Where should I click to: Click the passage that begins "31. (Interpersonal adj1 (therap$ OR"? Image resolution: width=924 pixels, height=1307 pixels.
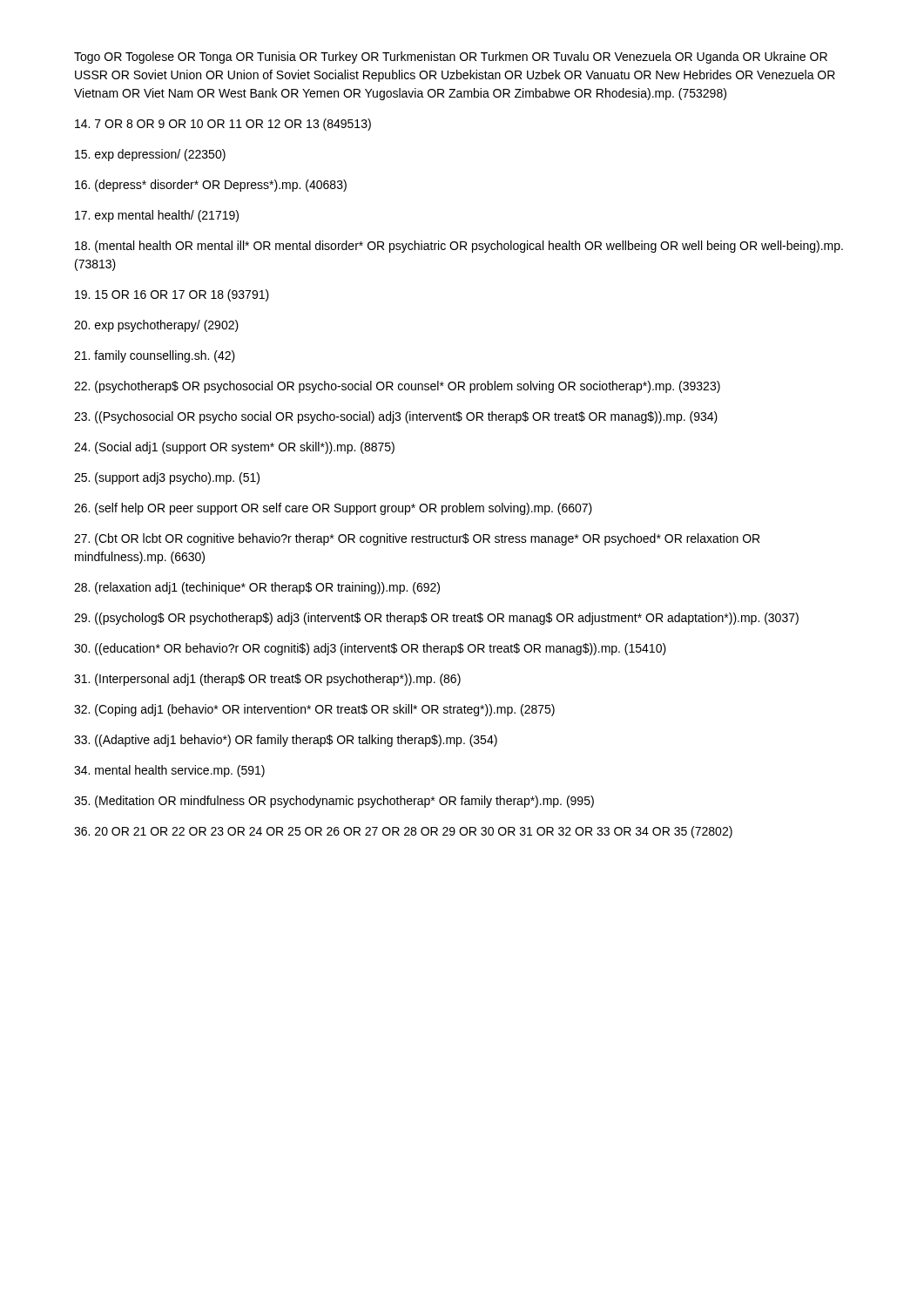(267, 679)
